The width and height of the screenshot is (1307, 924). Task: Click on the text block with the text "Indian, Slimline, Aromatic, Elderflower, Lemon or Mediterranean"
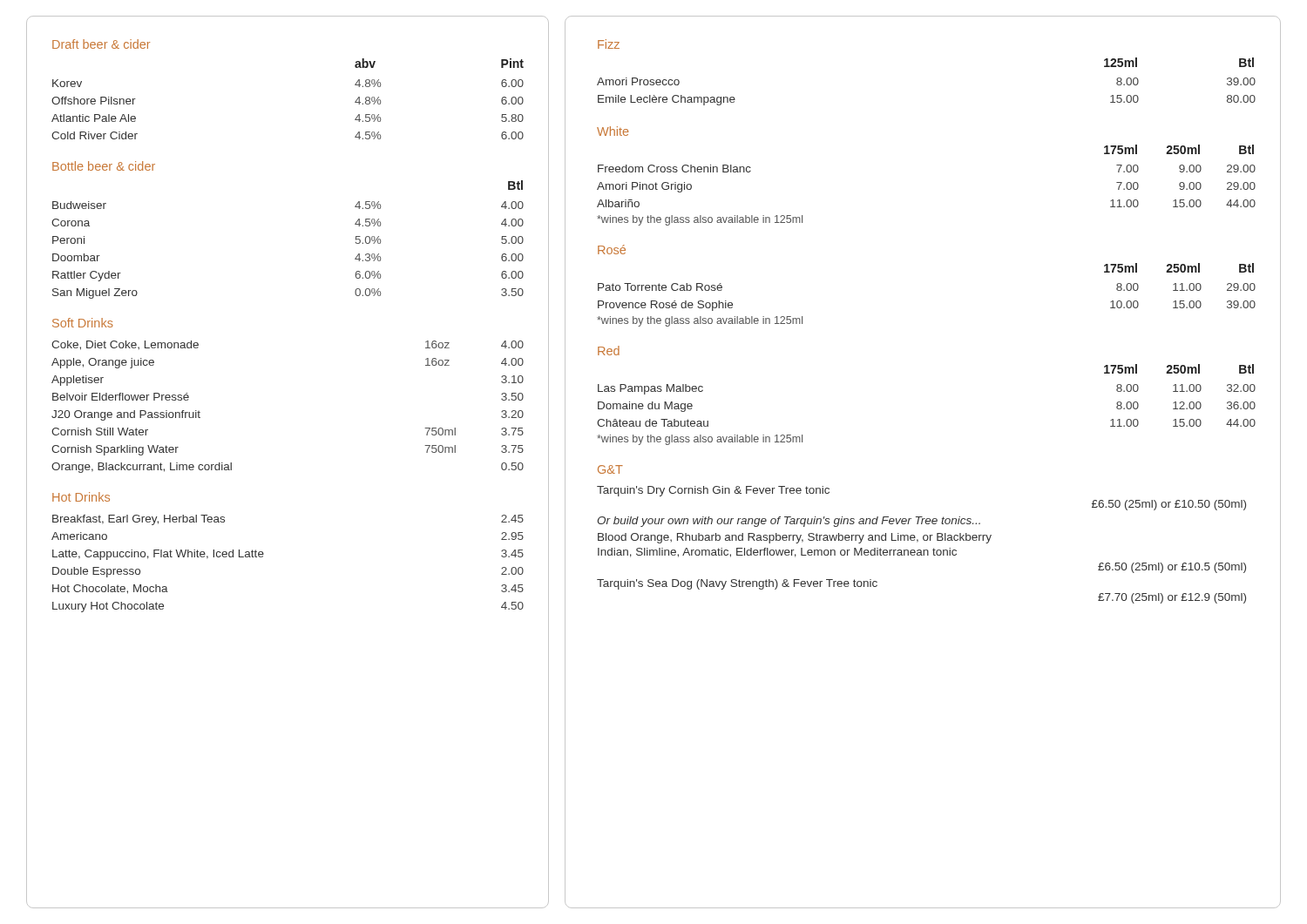tap(926, 552)
